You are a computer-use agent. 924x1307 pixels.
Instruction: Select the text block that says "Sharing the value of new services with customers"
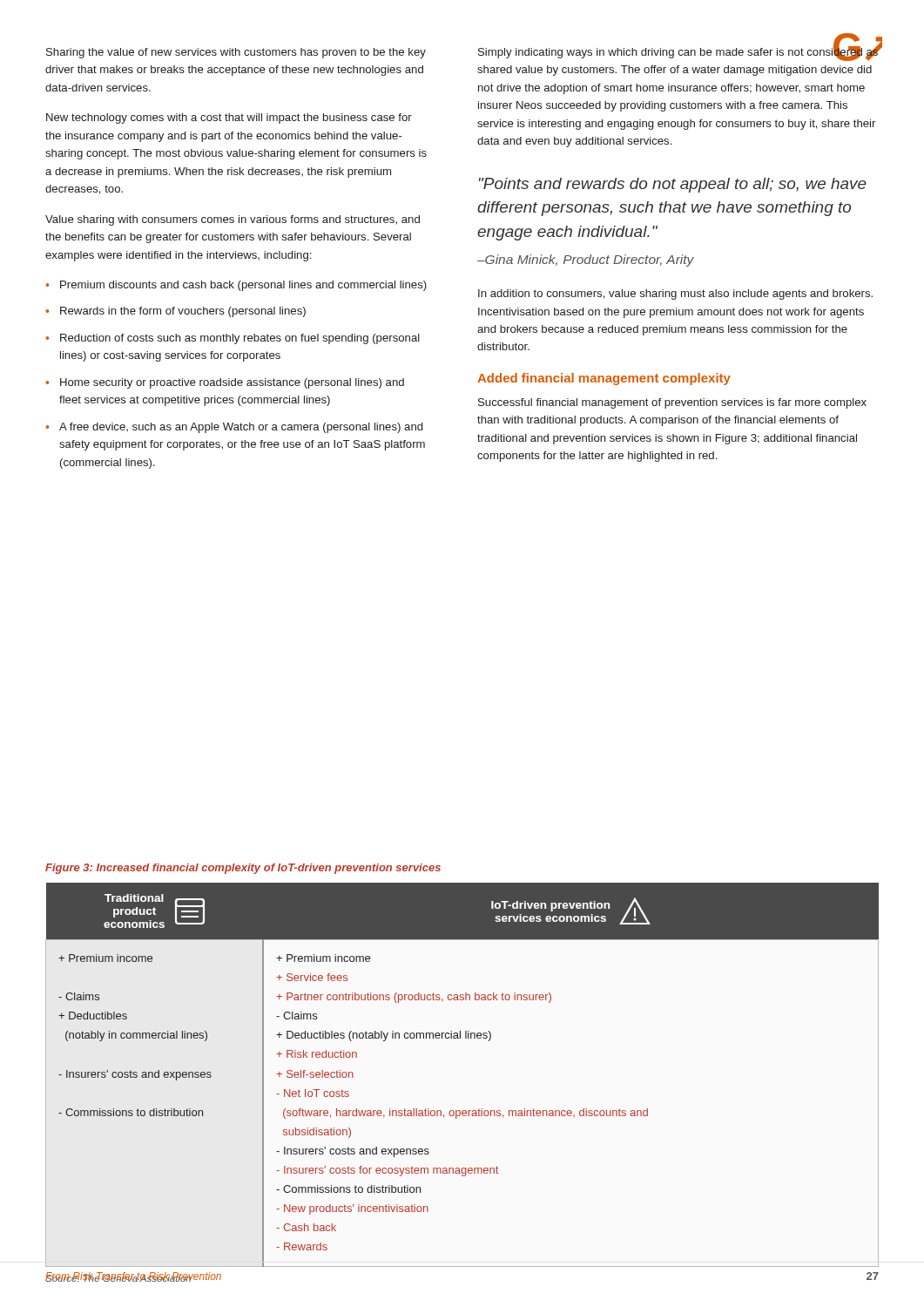click(236, 70)
